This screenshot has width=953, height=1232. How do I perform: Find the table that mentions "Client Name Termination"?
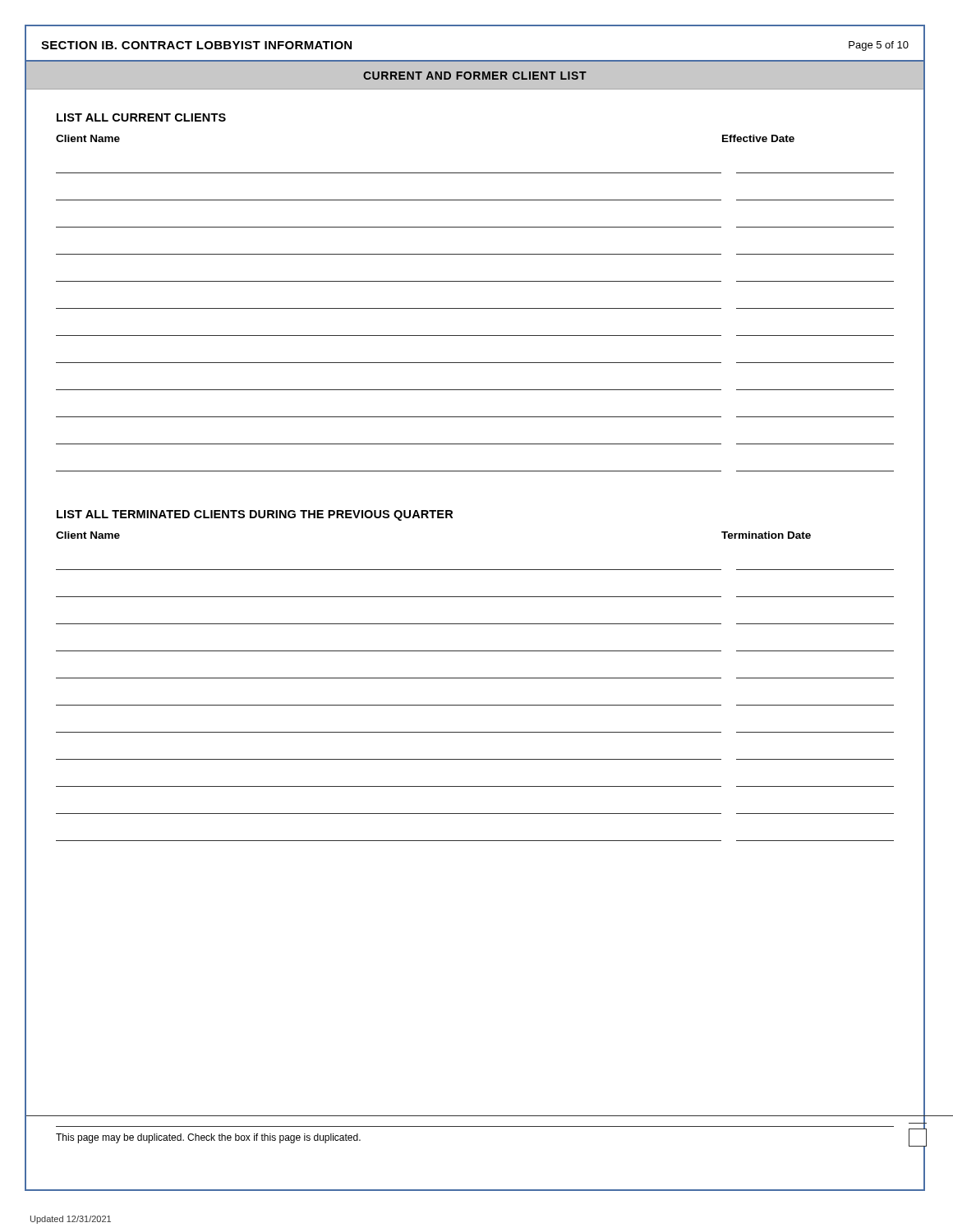tap(475, 685)
